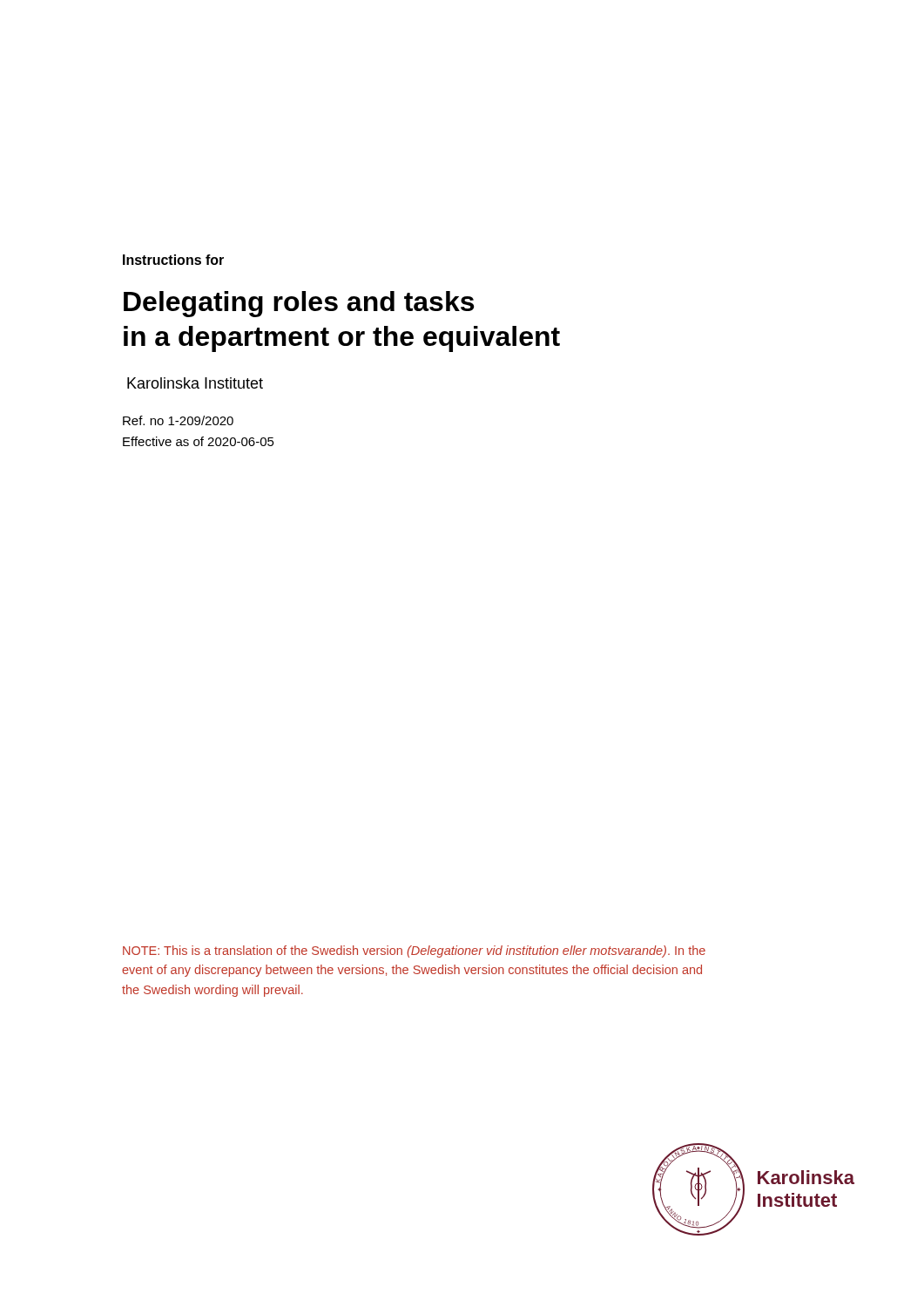Find the text starting "NOTE: This is a translation"
Image resolution: width=924 pixels, height=1307 pixels.
414,970
